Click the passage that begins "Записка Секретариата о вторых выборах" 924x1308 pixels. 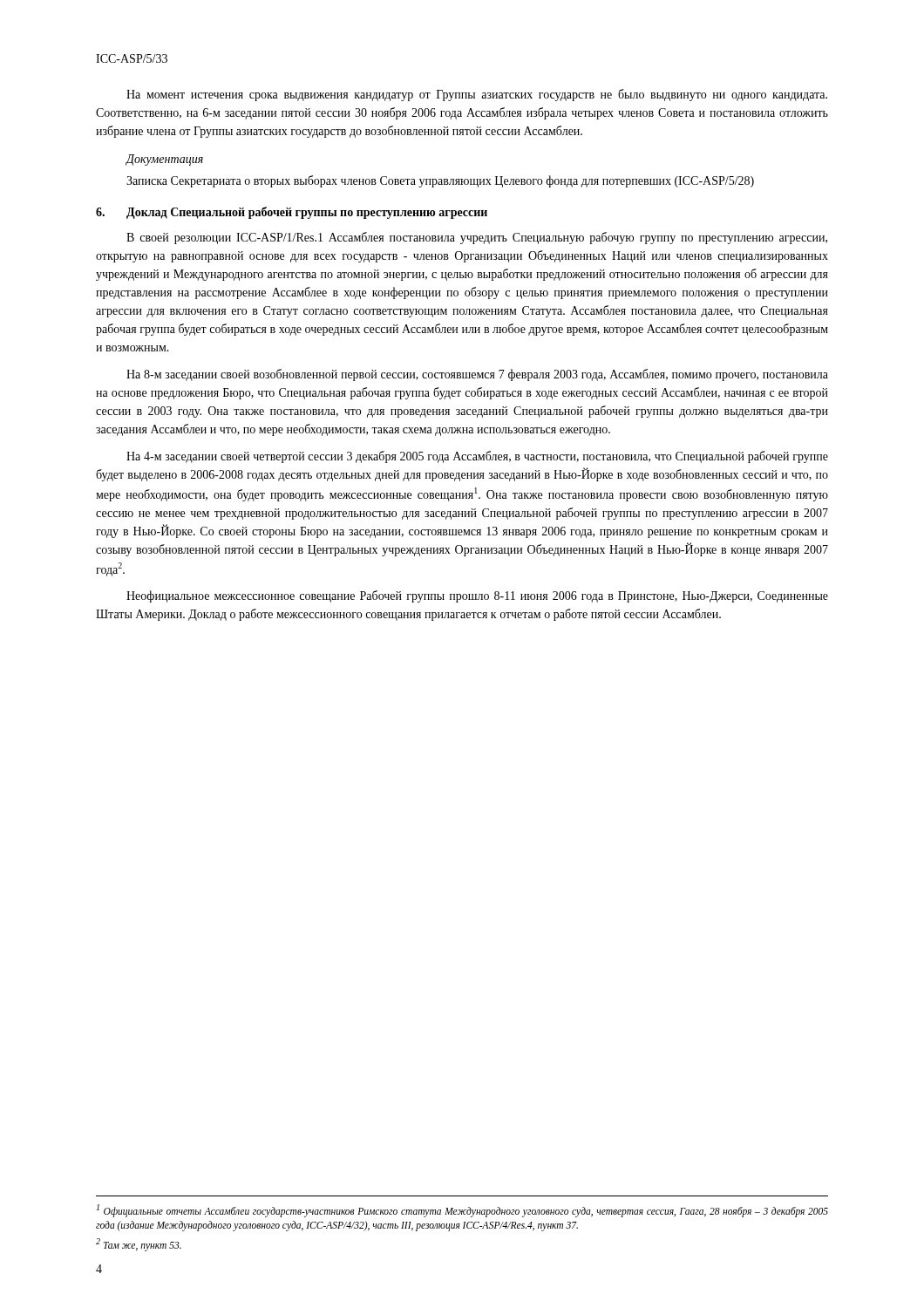(x=477, y=181)
